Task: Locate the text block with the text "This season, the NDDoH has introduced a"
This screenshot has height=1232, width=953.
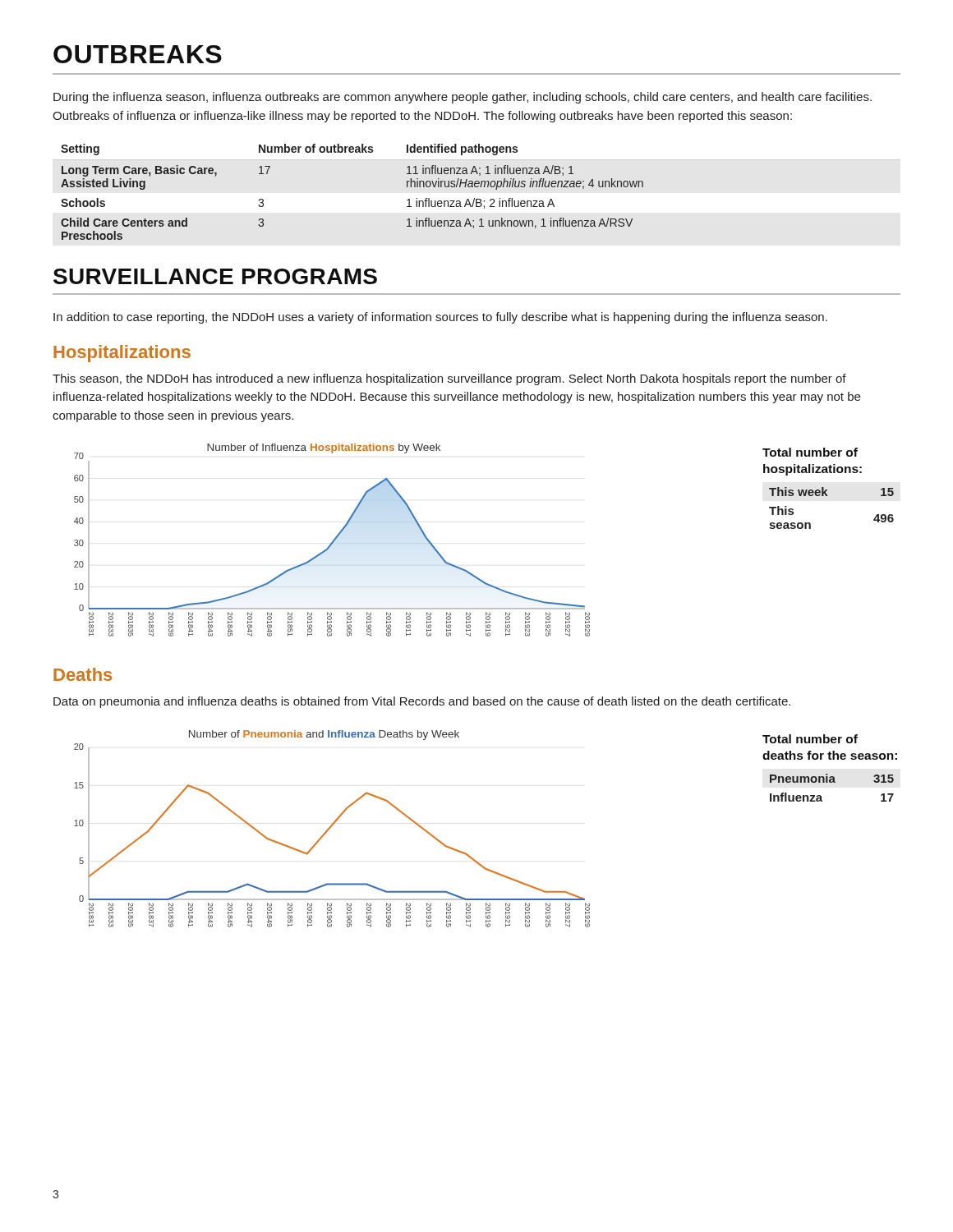Action: click(457, 396)
